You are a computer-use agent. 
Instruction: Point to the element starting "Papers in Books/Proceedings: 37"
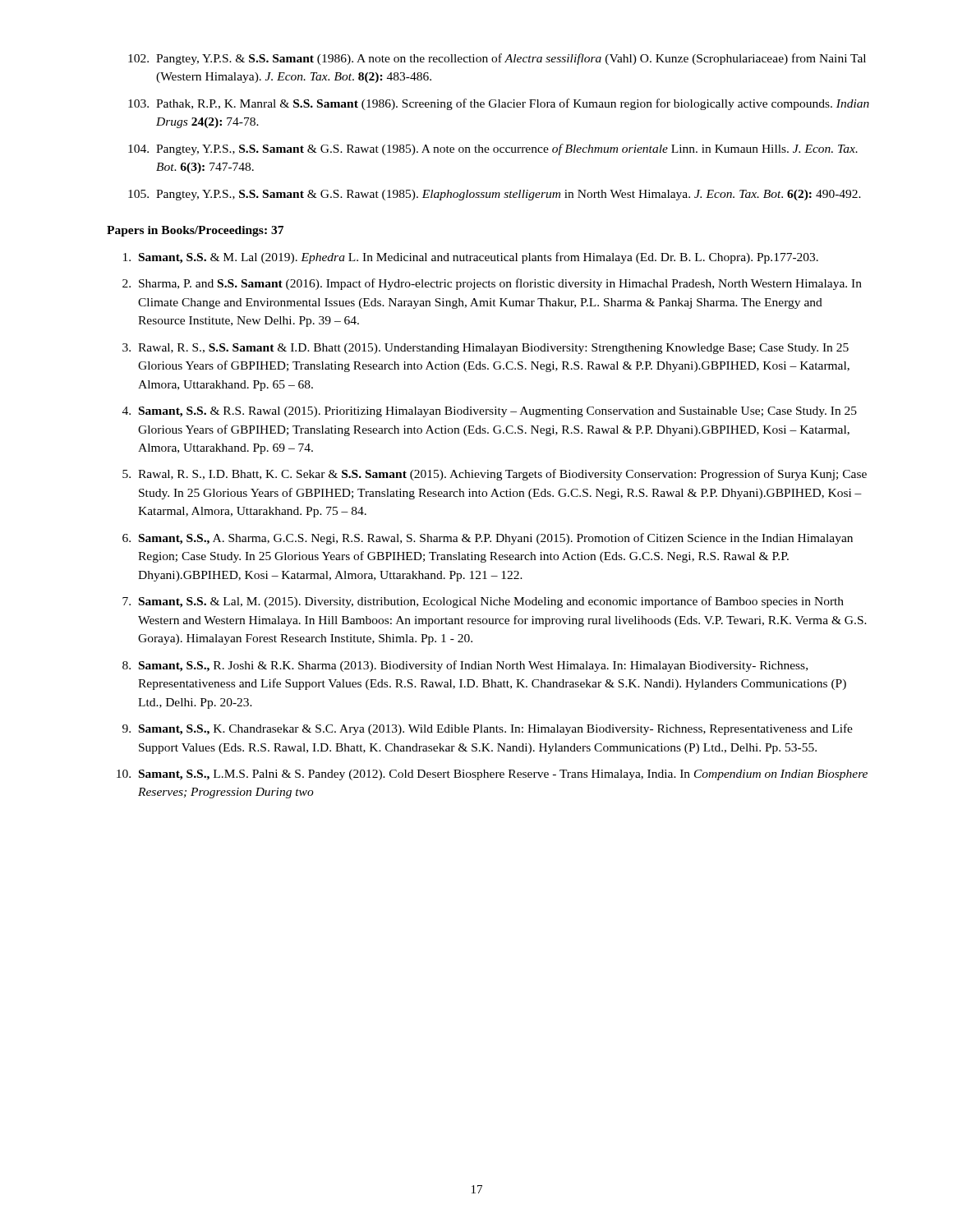click(195, 230)
